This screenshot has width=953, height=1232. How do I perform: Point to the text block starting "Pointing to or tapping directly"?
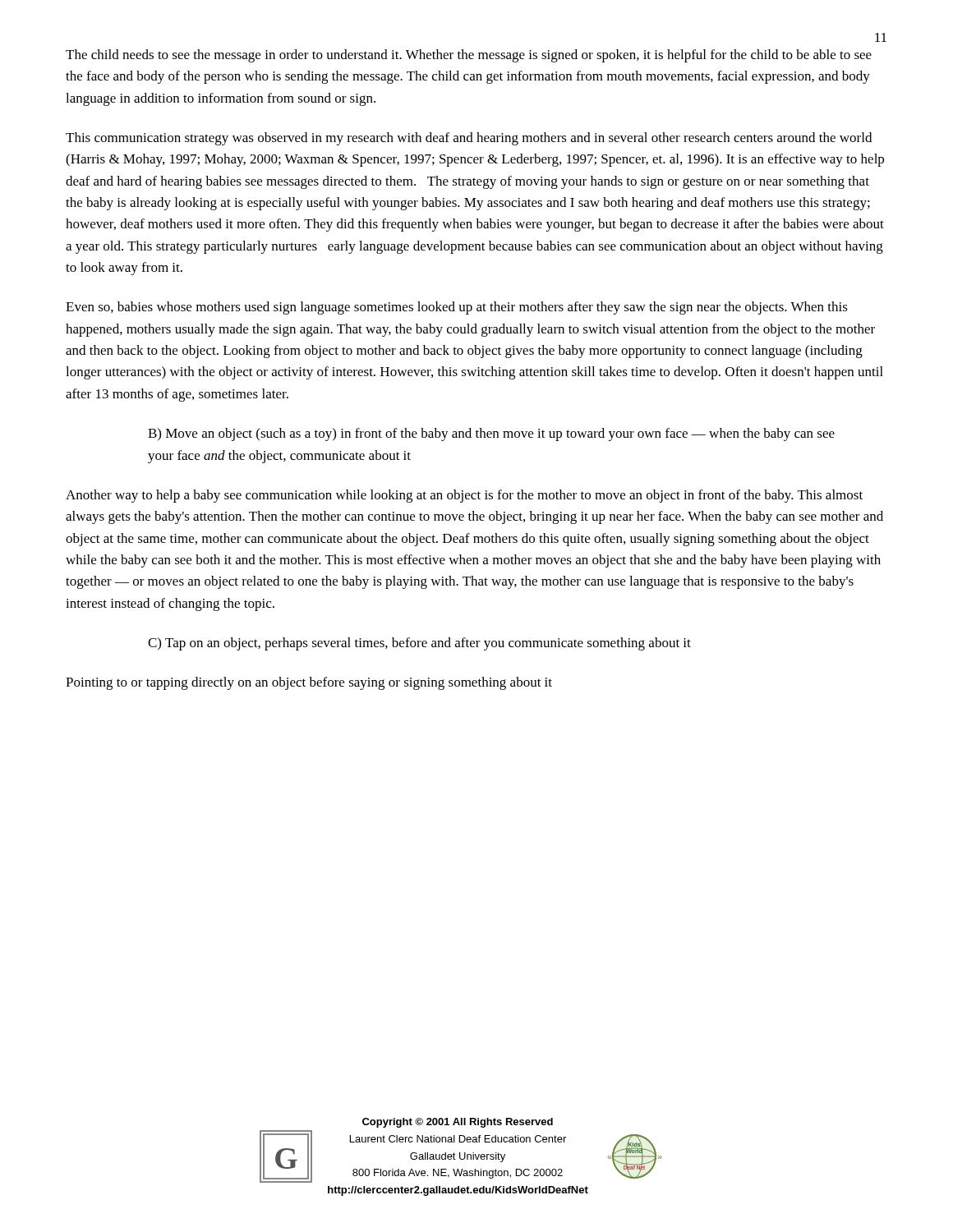[309, 682]
